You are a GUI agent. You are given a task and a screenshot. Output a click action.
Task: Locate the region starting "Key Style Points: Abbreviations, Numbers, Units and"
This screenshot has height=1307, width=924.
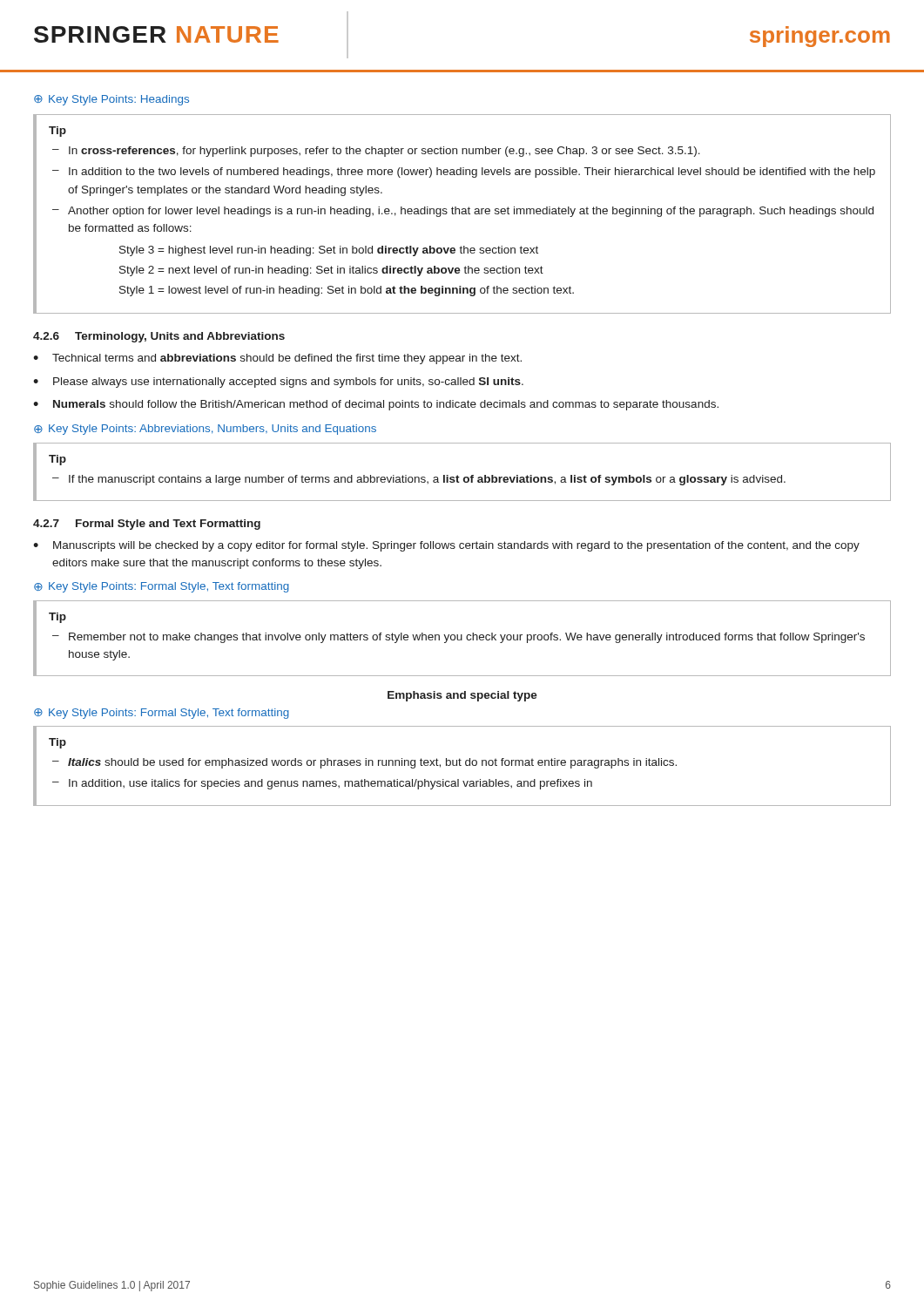(x=205, y=430)
